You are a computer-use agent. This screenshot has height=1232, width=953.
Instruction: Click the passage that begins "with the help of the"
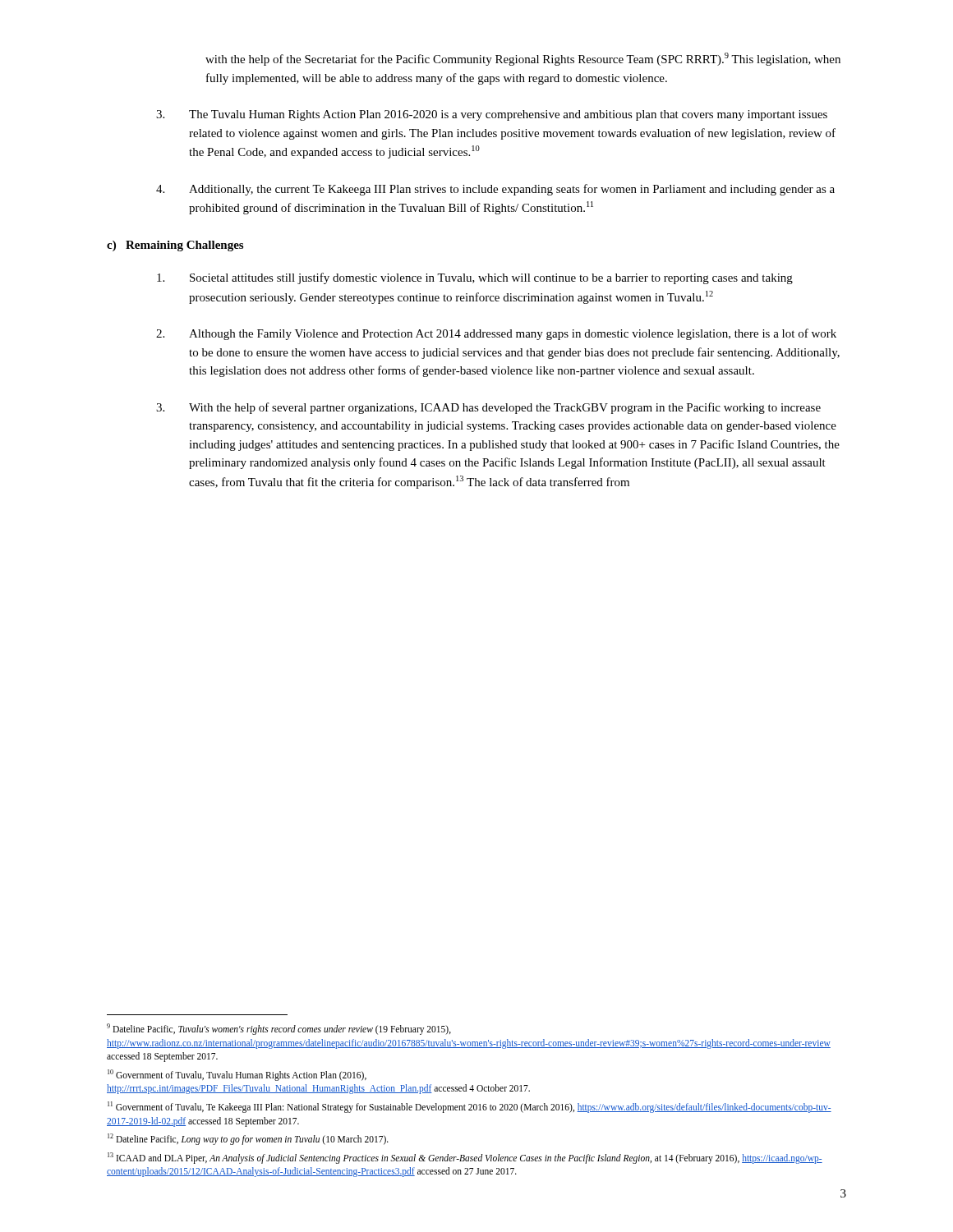click(x=523, y=68)
